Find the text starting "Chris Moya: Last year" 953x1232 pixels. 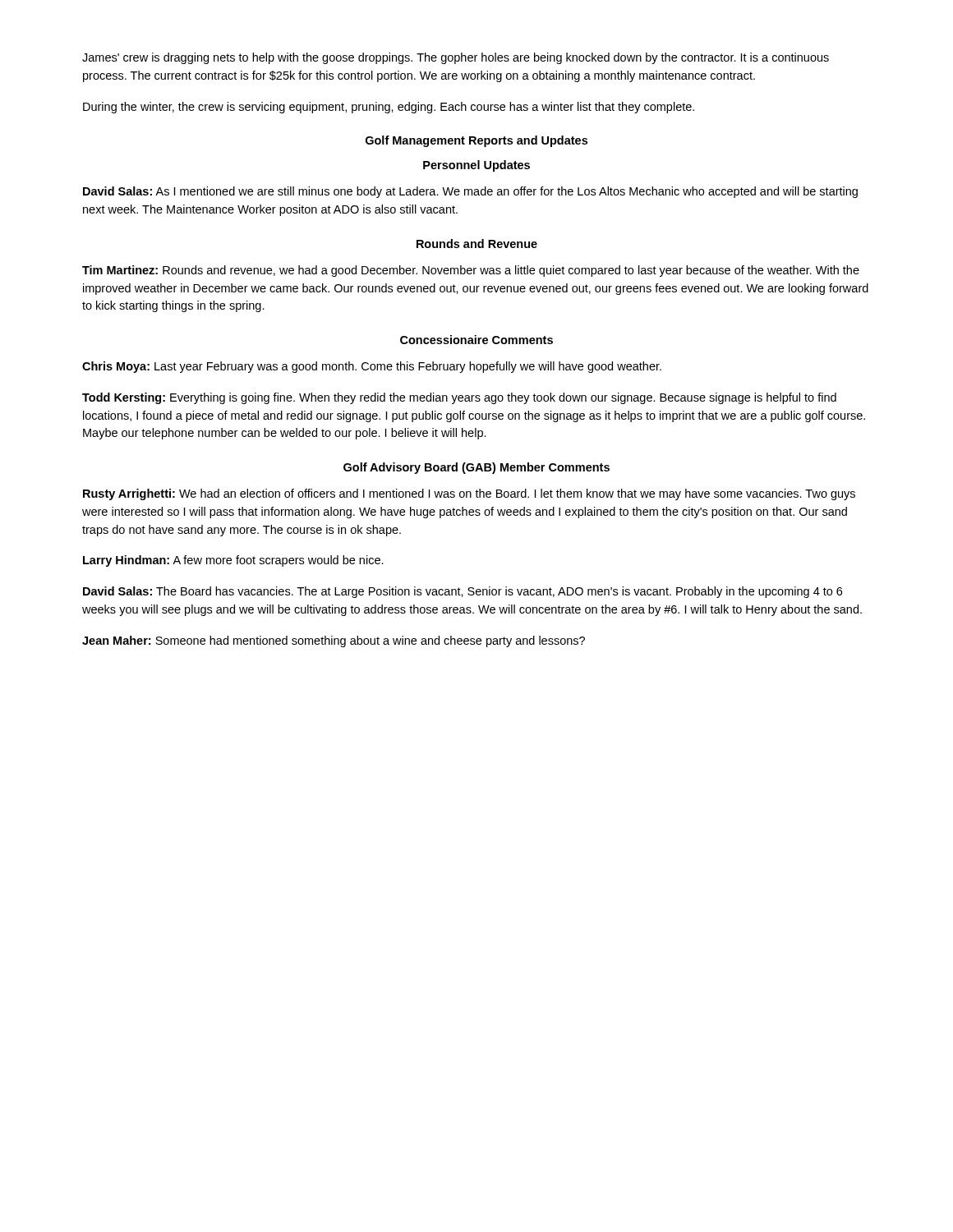[x=372, y=366]
